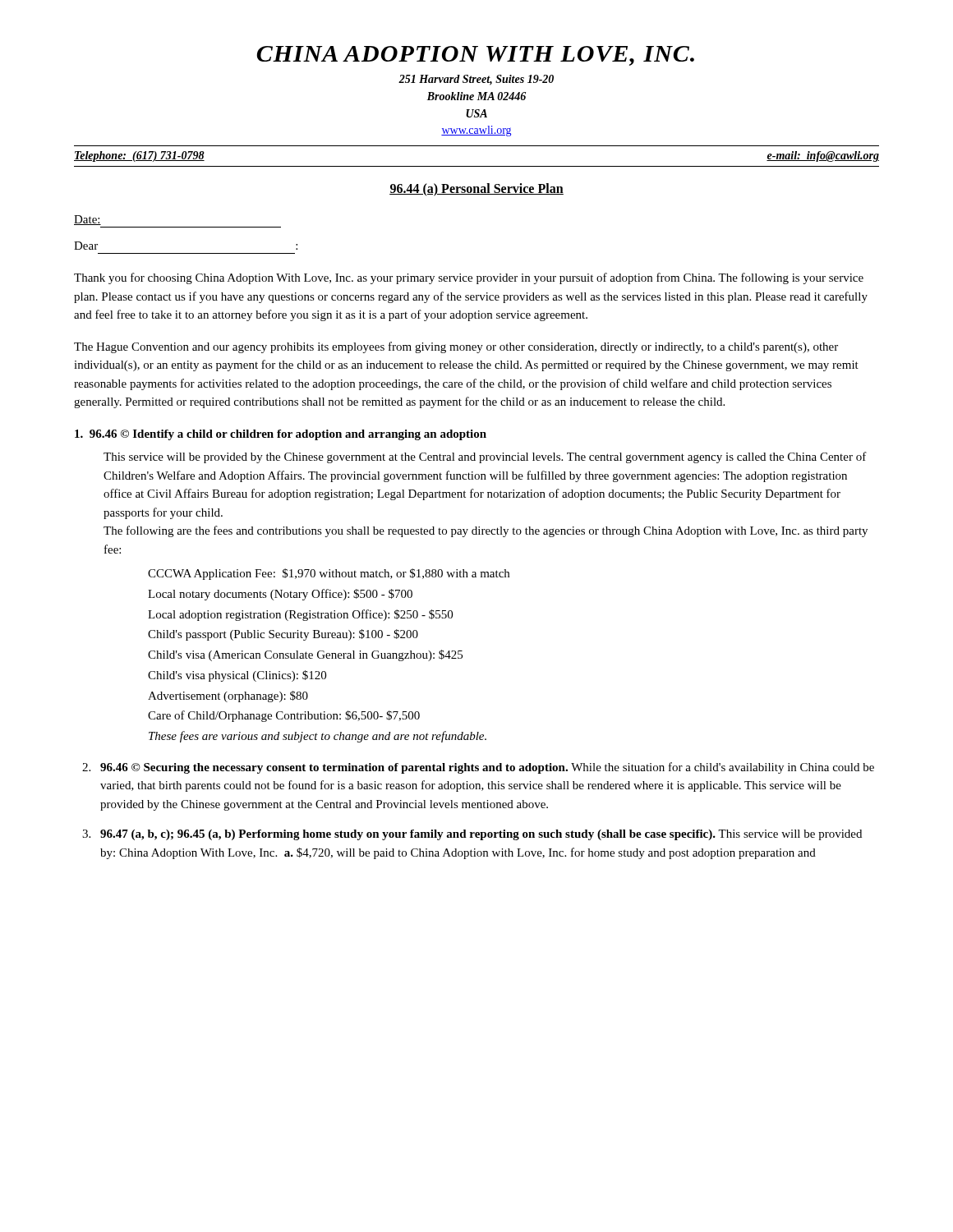
Task: Locate the text starting "Dear :"
Action: click(x=186, y=246)
